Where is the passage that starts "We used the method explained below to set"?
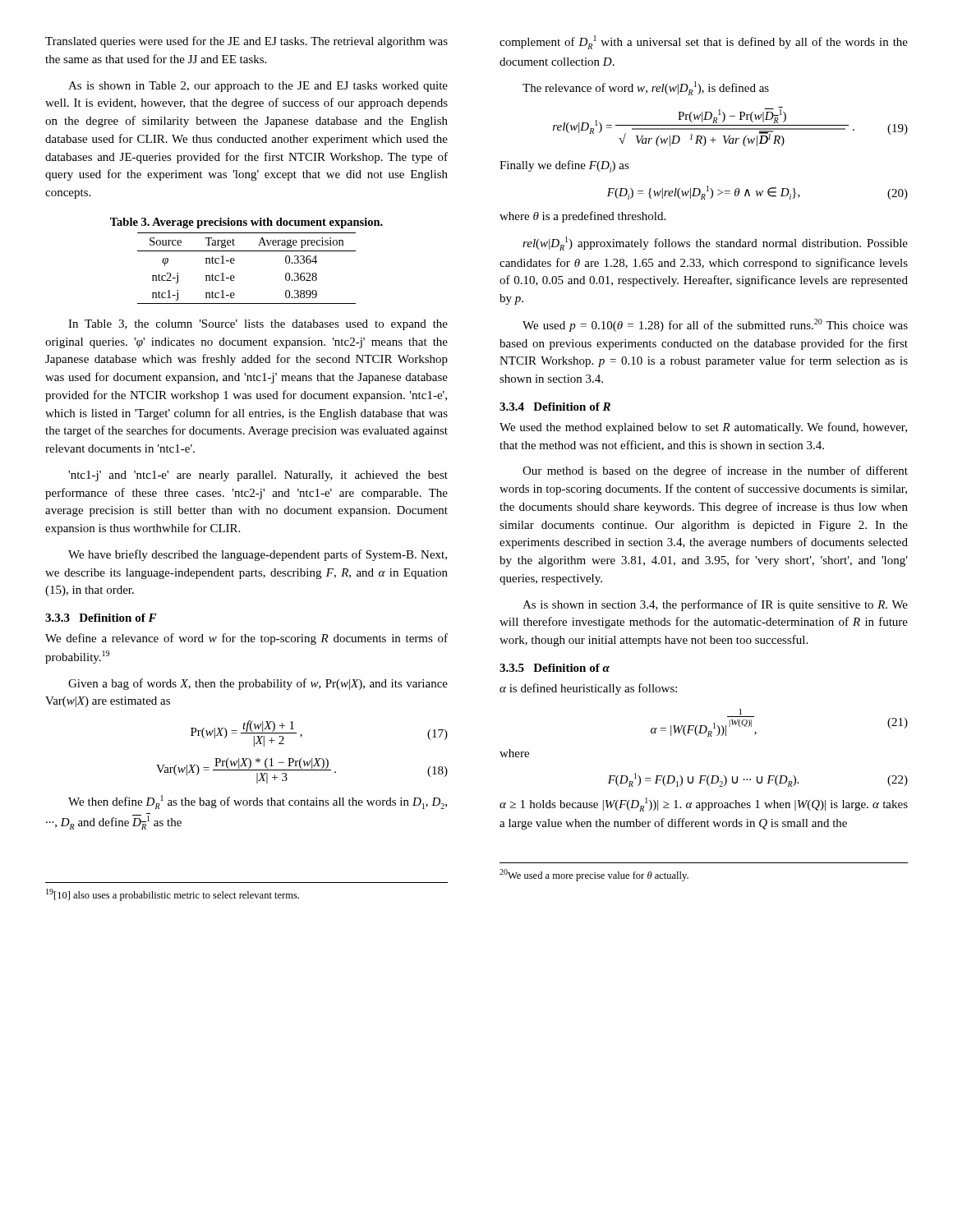This screenshot has height=1232, width=953. click(704, 436)
